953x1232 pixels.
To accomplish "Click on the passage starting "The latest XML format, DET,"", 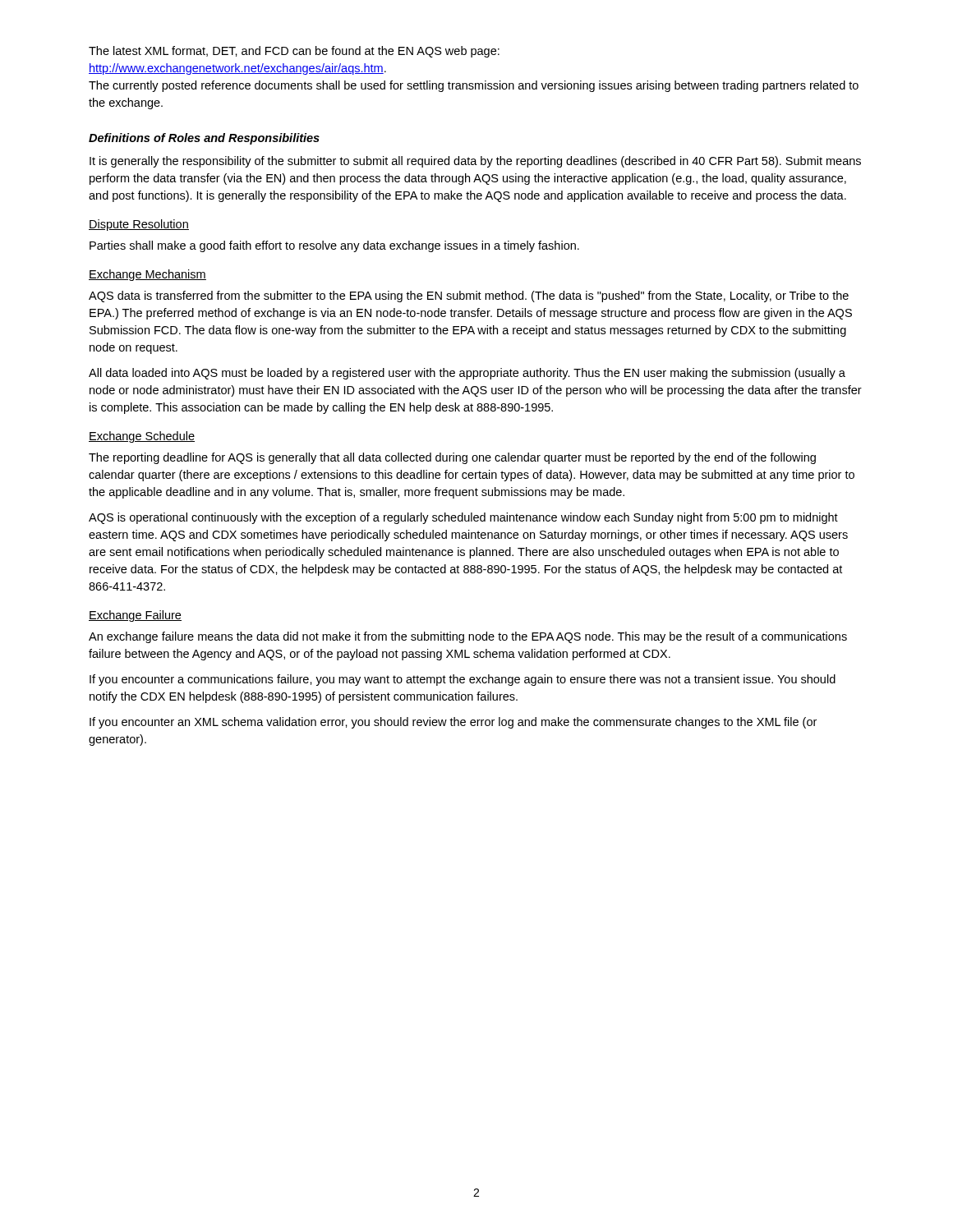I will [x=474, y=77].
